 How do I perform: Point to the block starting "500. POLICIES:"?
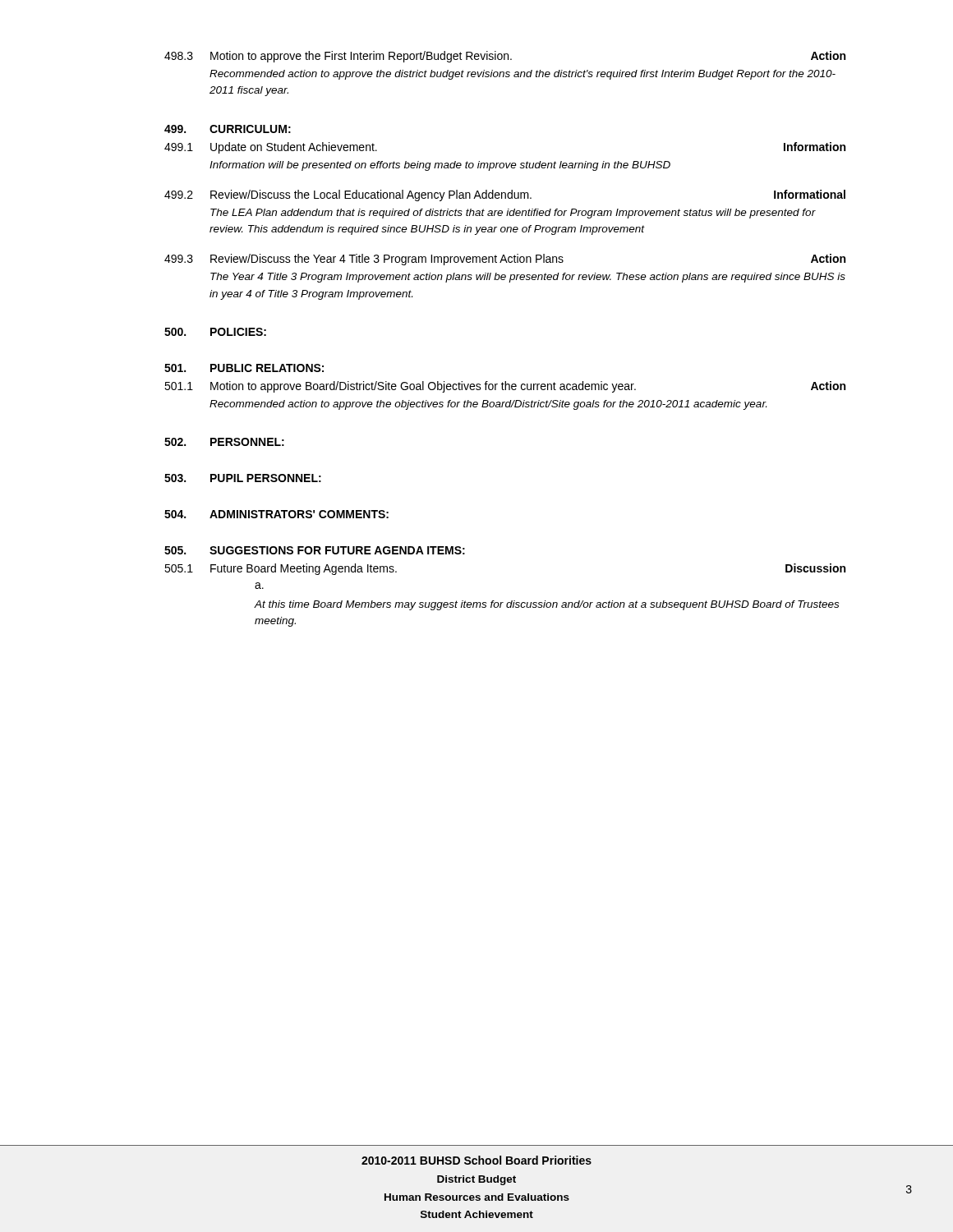pos(216,332)
